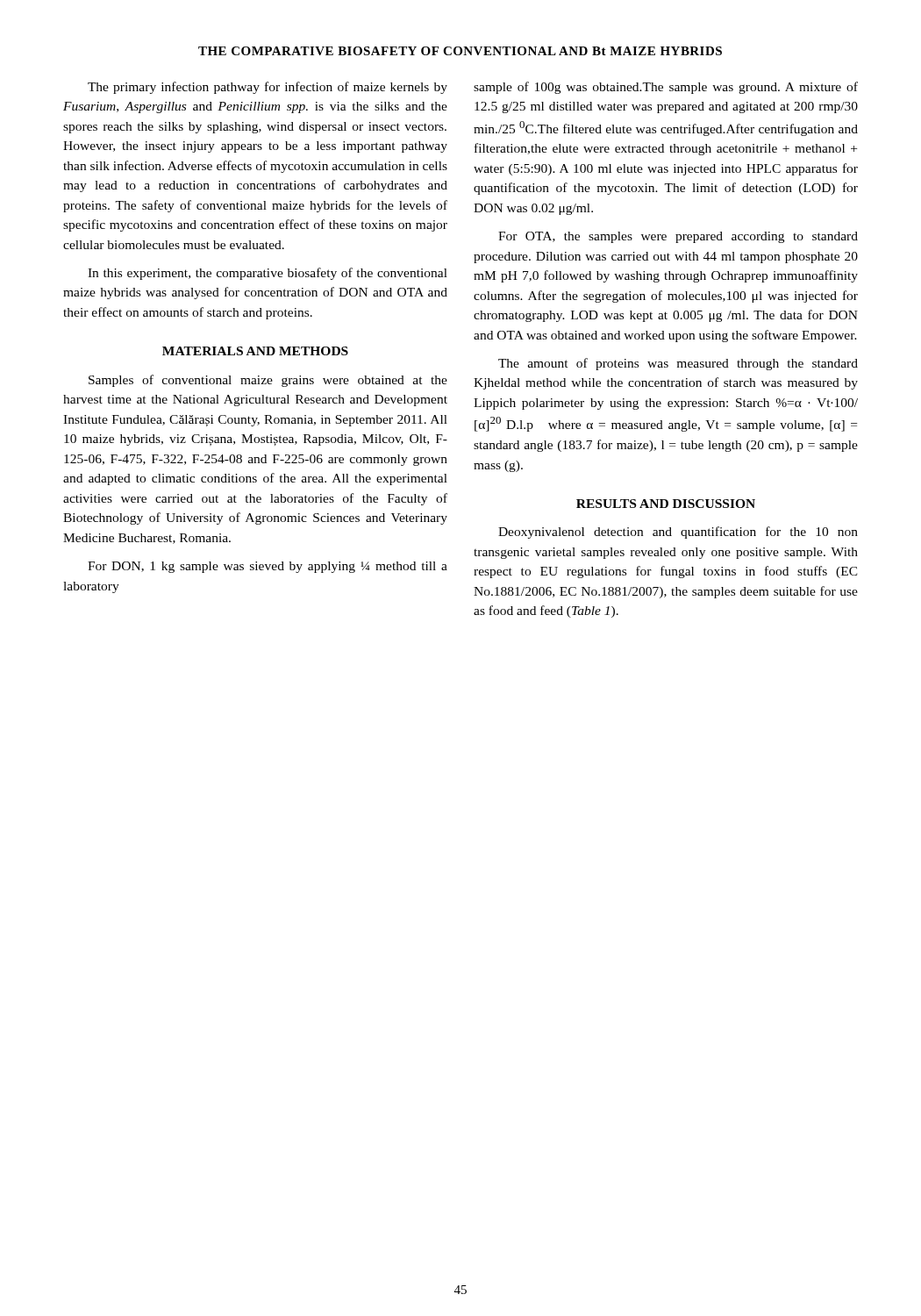Click on the block starting "For OTA, the samples were prepared"

[x=666, y=286]
